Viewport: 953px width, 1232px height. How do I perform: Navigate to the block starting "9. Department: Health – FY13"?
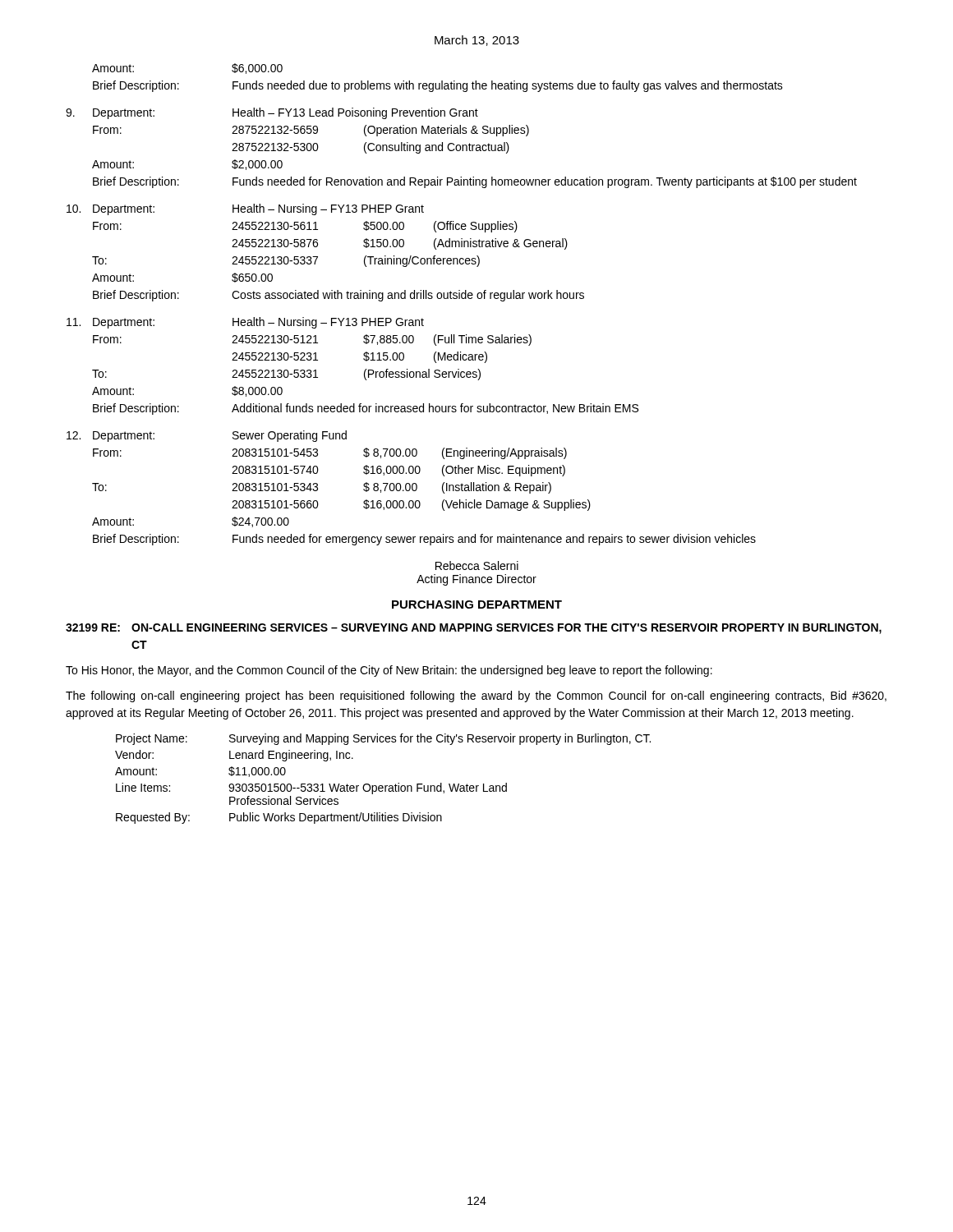(476, 147)
